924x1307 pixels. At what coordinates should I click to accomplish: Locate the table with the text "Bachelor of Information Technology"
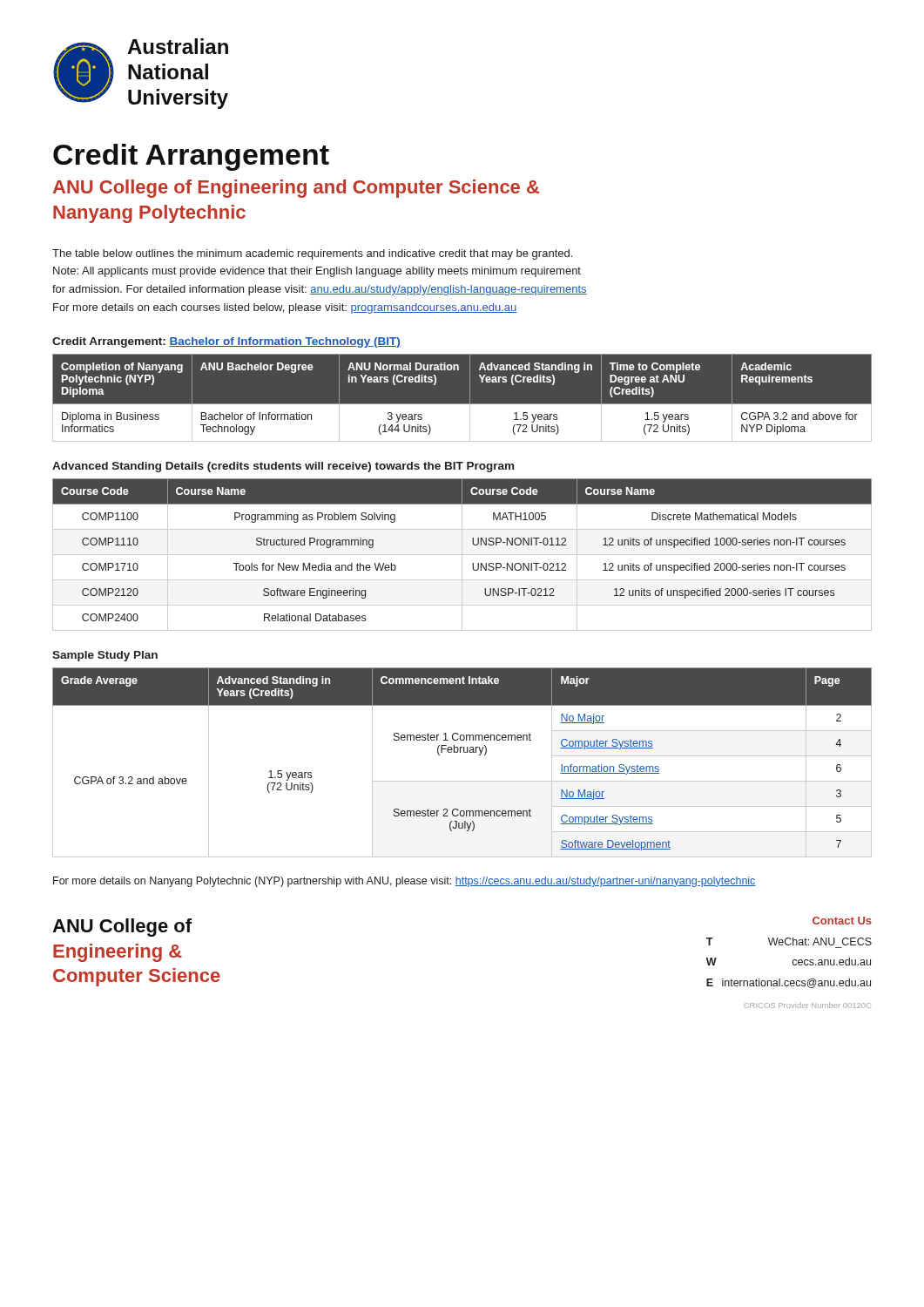462,398
